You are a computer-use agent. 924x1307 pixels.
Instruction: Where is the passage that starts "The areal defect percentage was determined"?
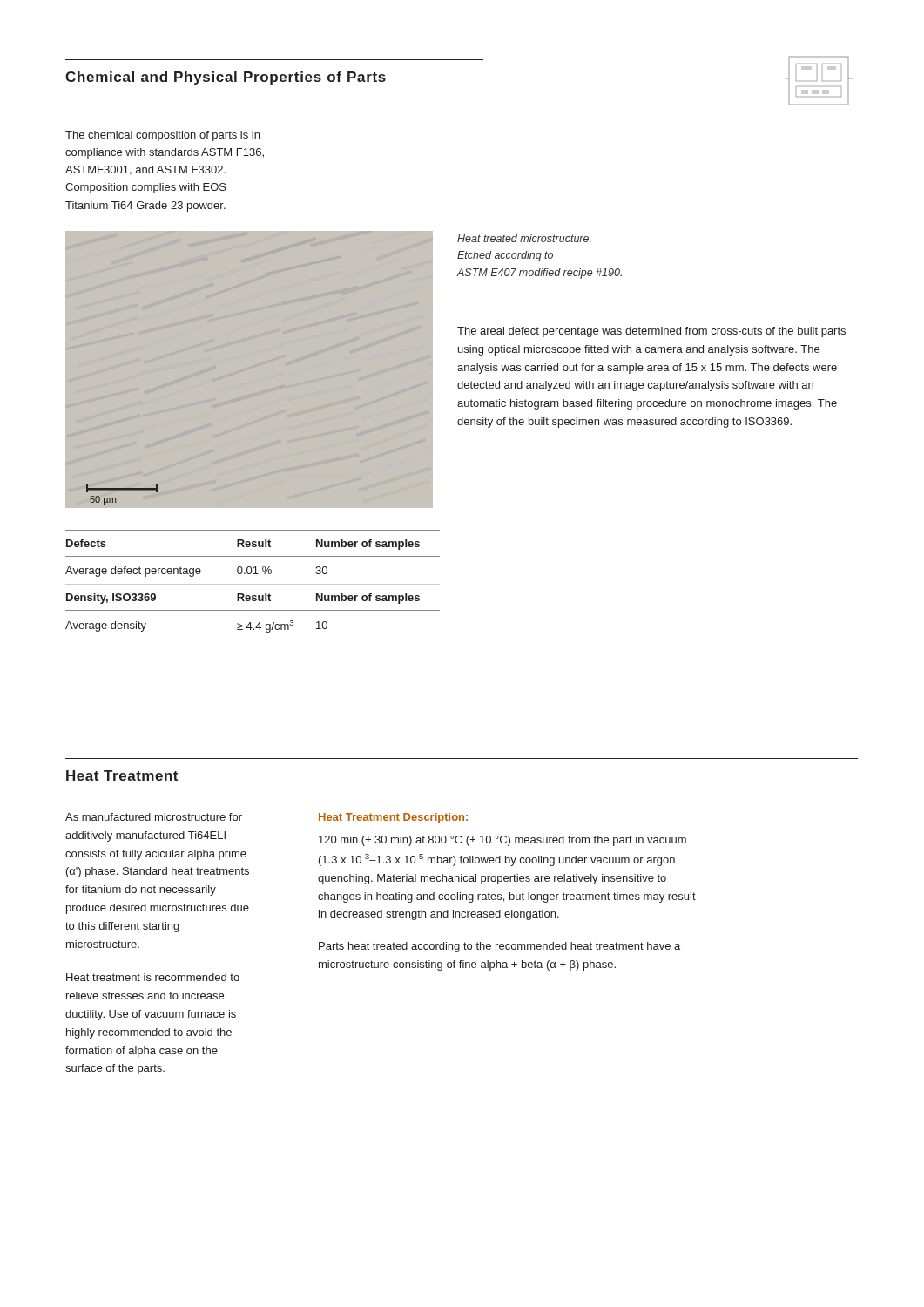click(652, 376)
